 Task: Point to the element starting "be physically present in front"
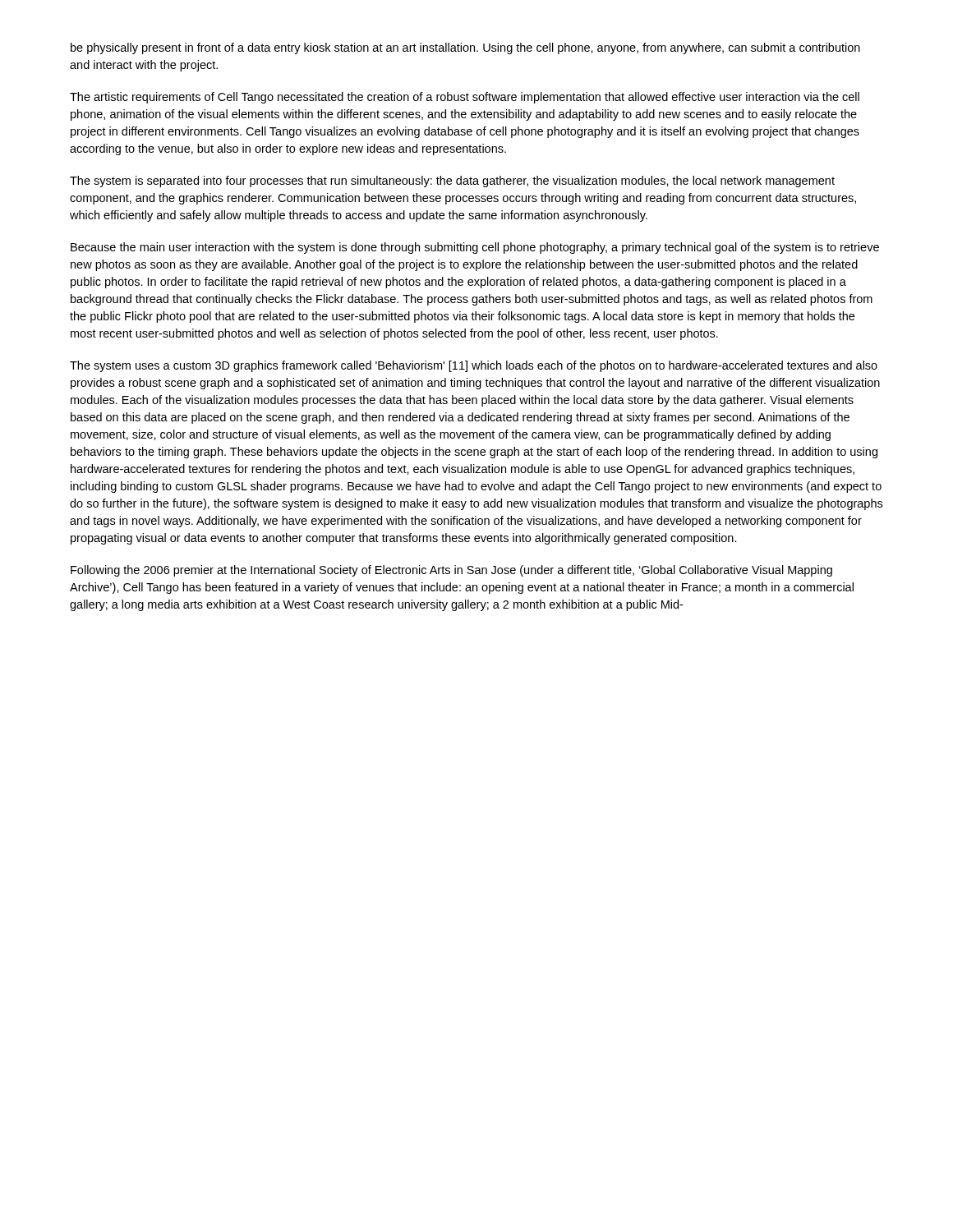[x=465, y=56]
